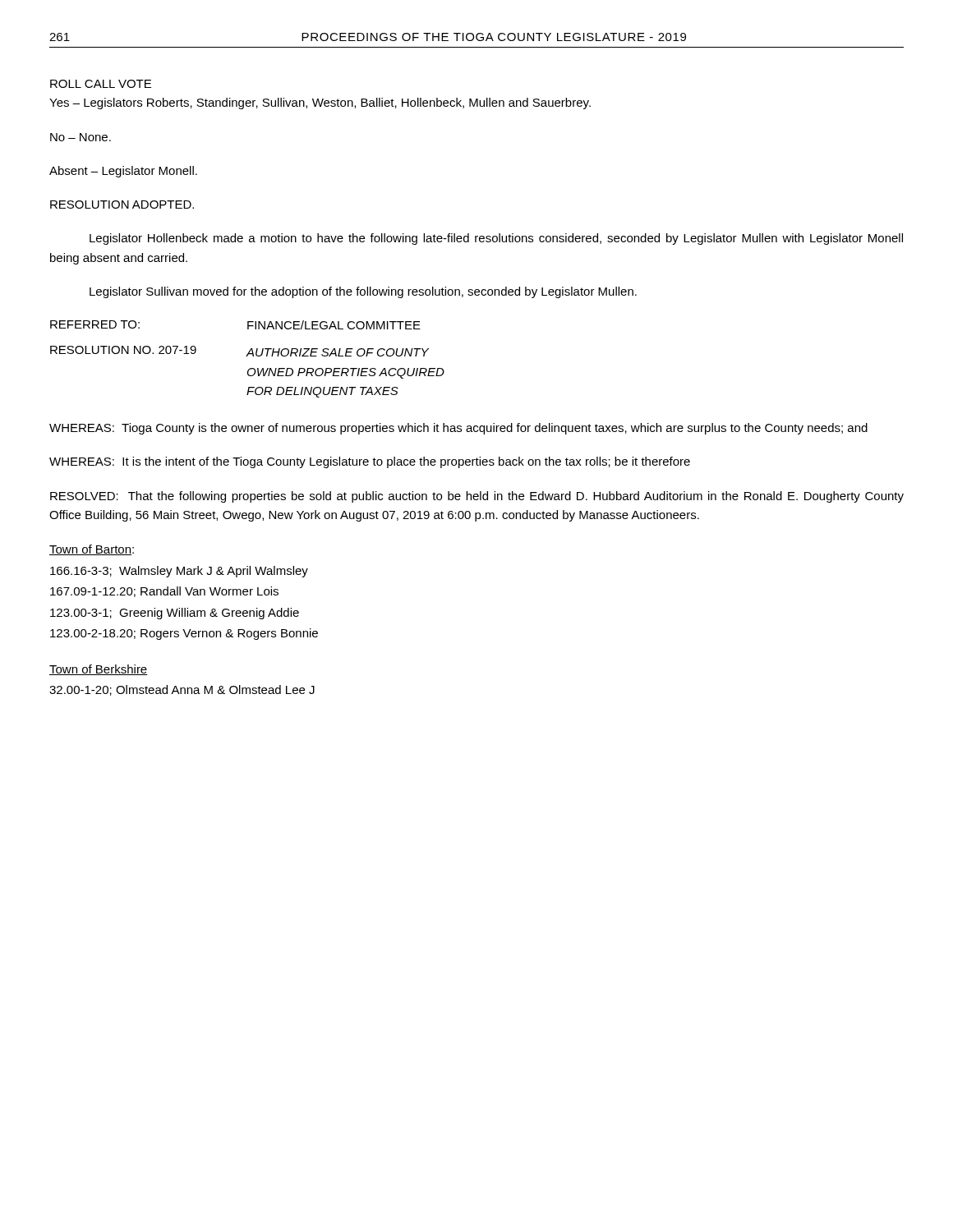The image size is (953, 1232).
Task: Locate the region starting "ROLL CALL VOTE"
Action: [320, 93]
